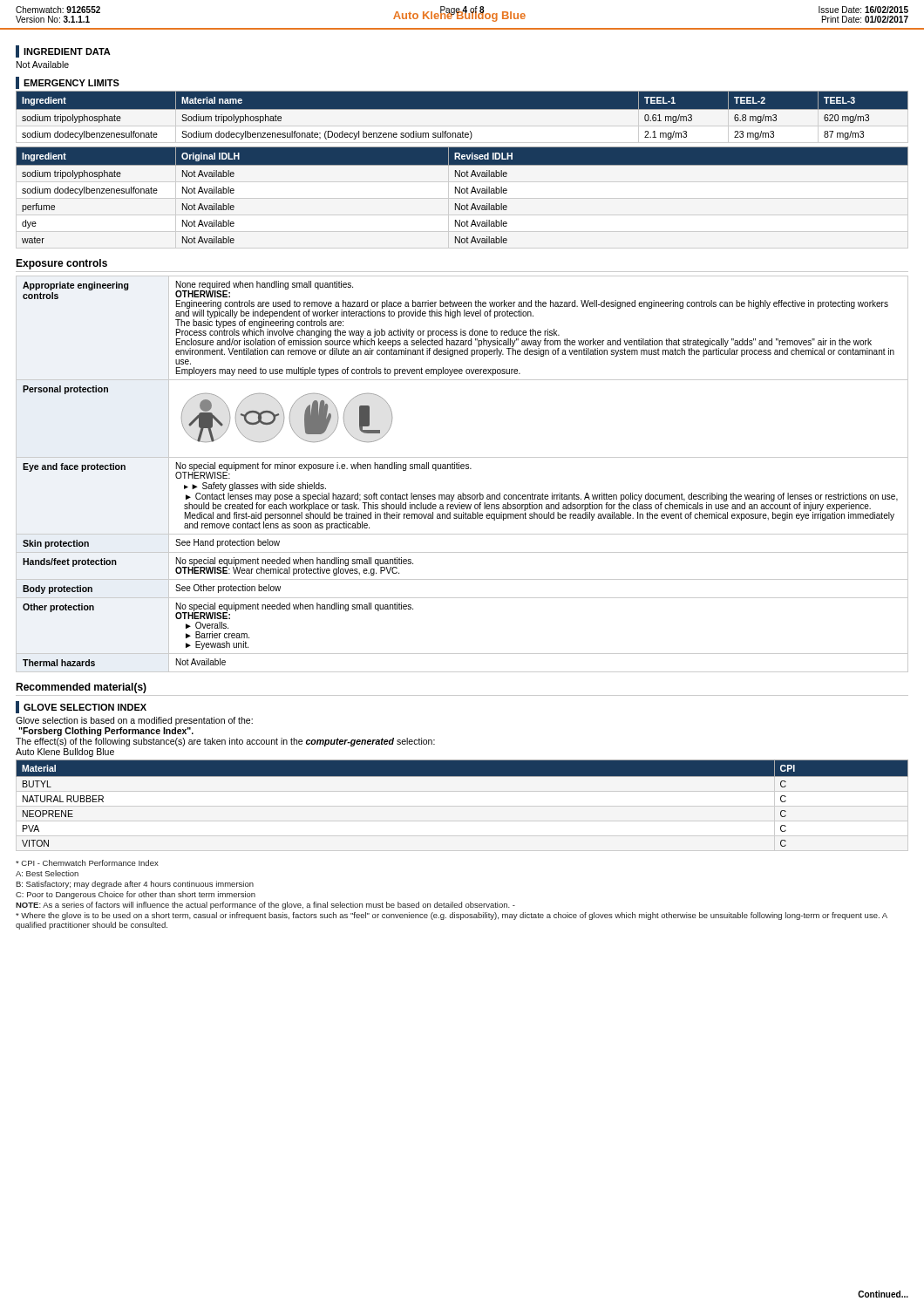Locate the text "EMERGENCY LIMITS"
The image size is (924, 1308).
pos(71,83)
